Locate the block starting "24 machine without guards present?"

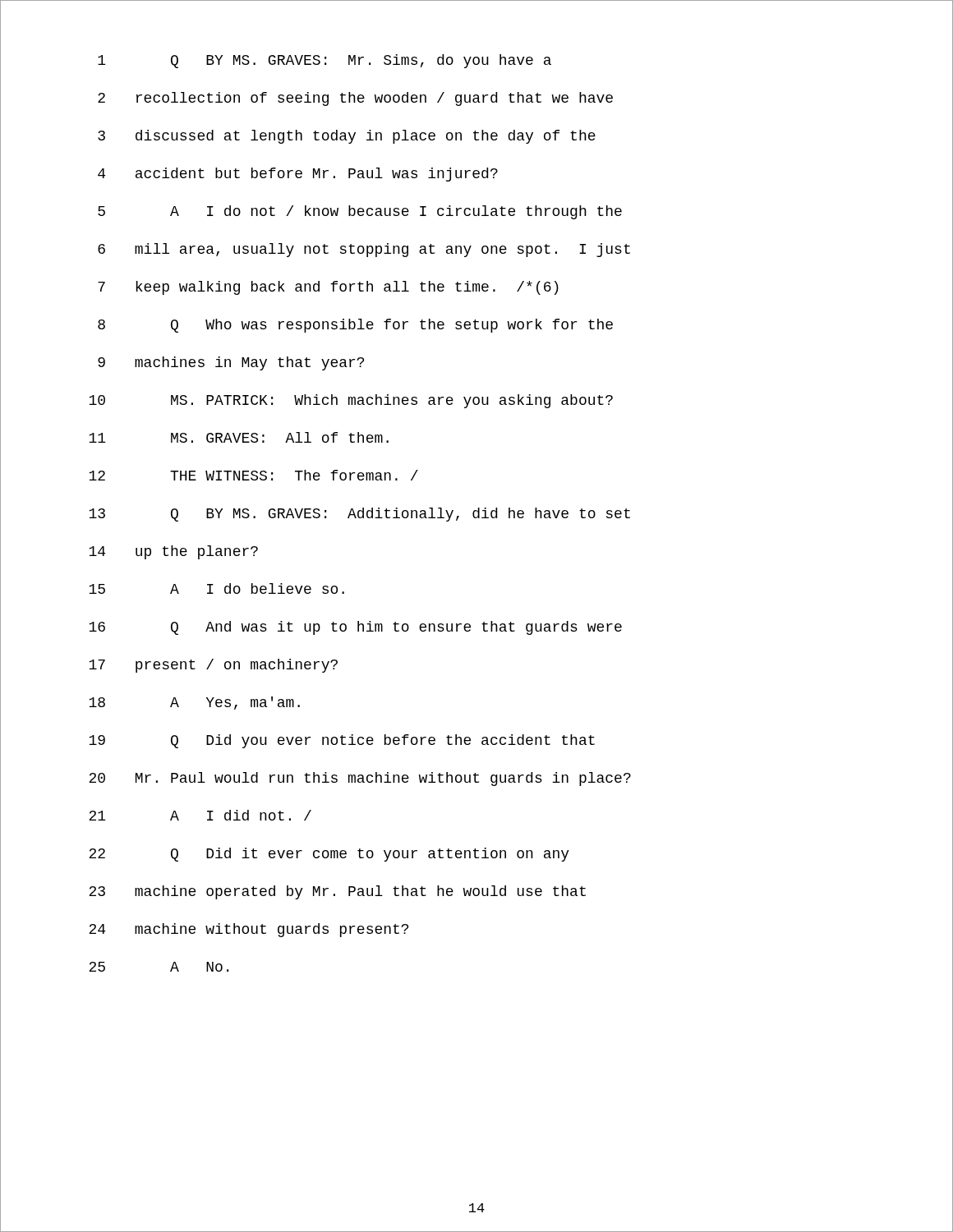[249, 930]
